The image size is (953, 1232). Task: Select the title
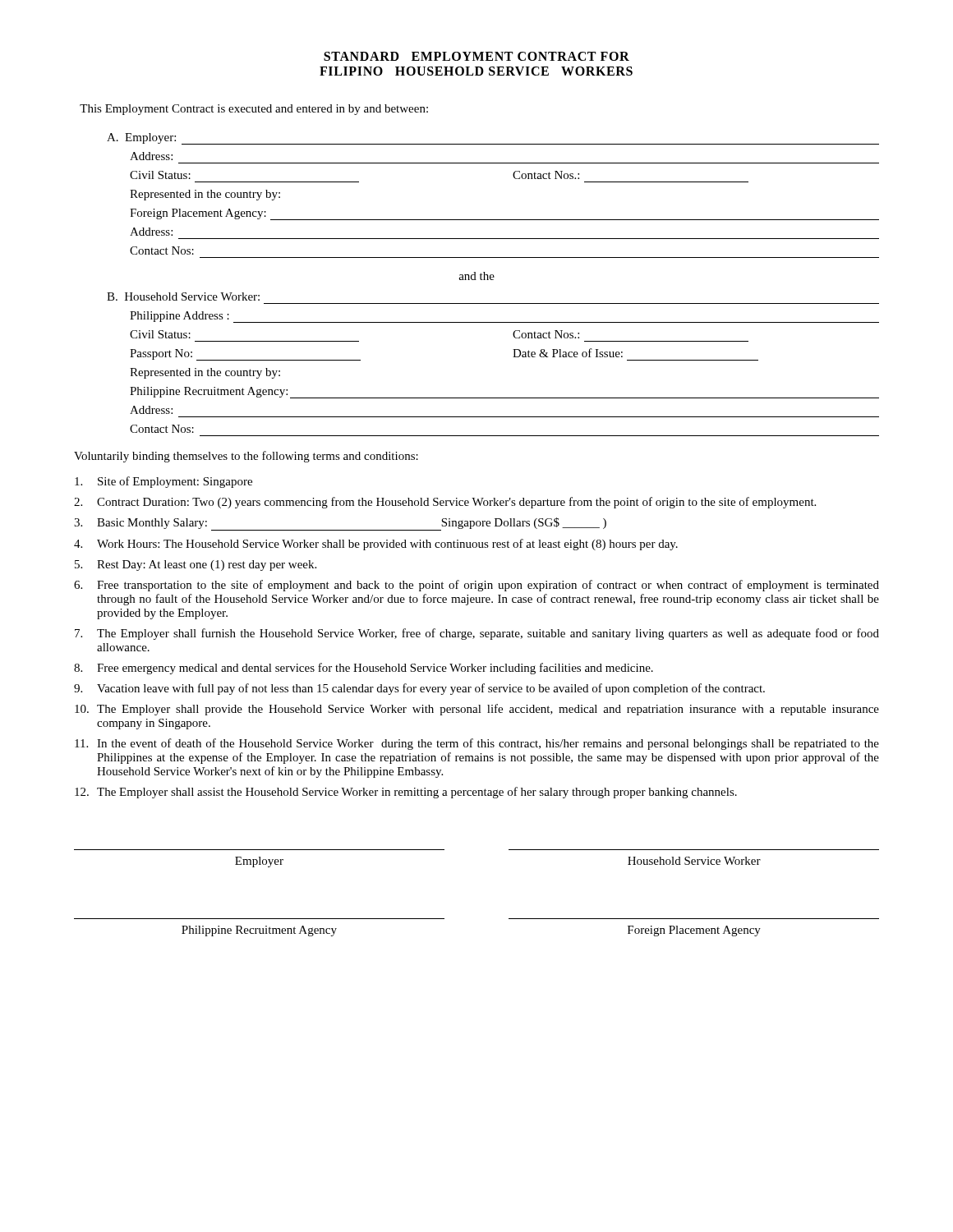click(x=476, y=64)
